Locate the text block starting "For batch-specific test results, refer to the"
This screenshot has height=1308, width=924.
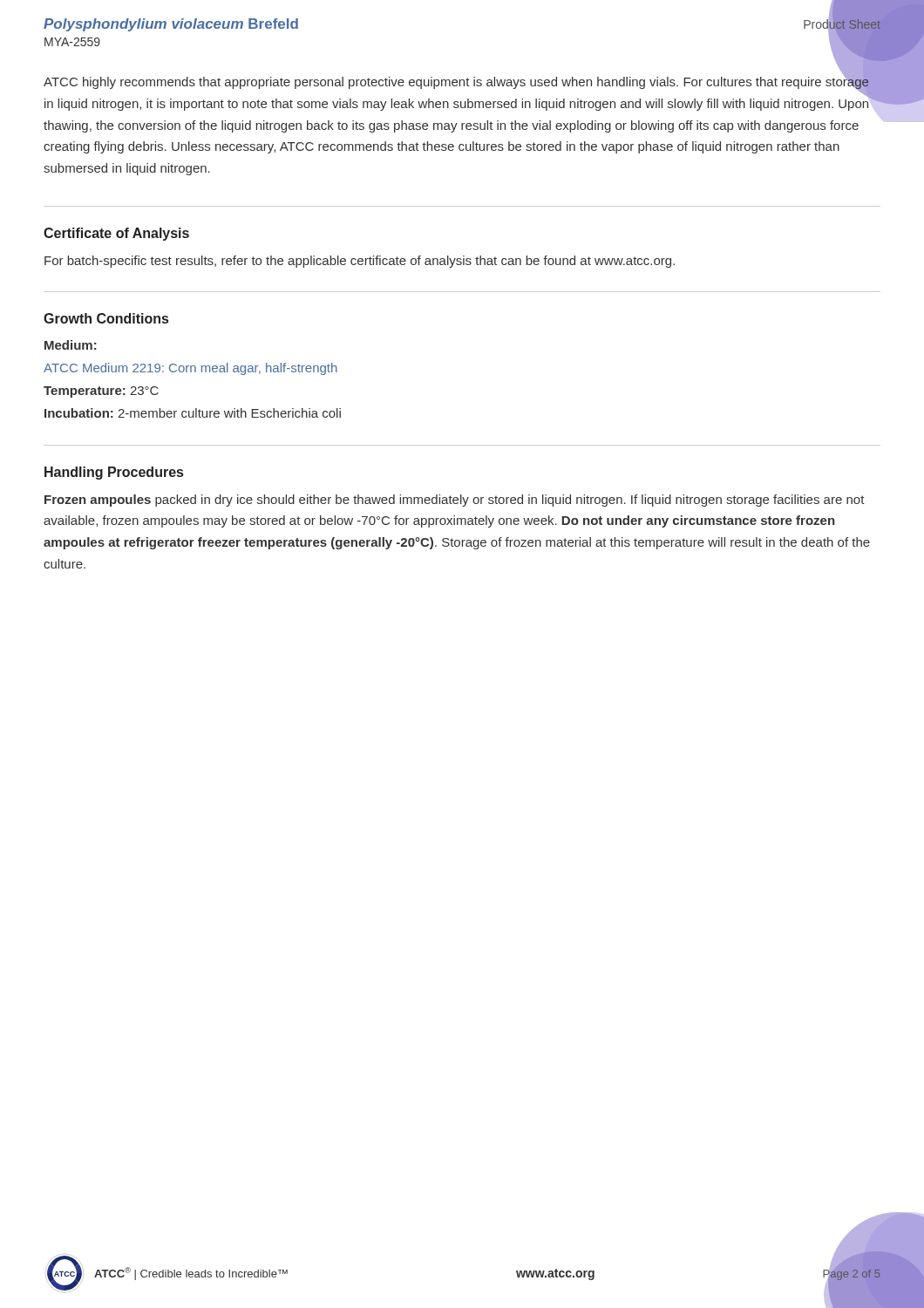coord(360,260)
